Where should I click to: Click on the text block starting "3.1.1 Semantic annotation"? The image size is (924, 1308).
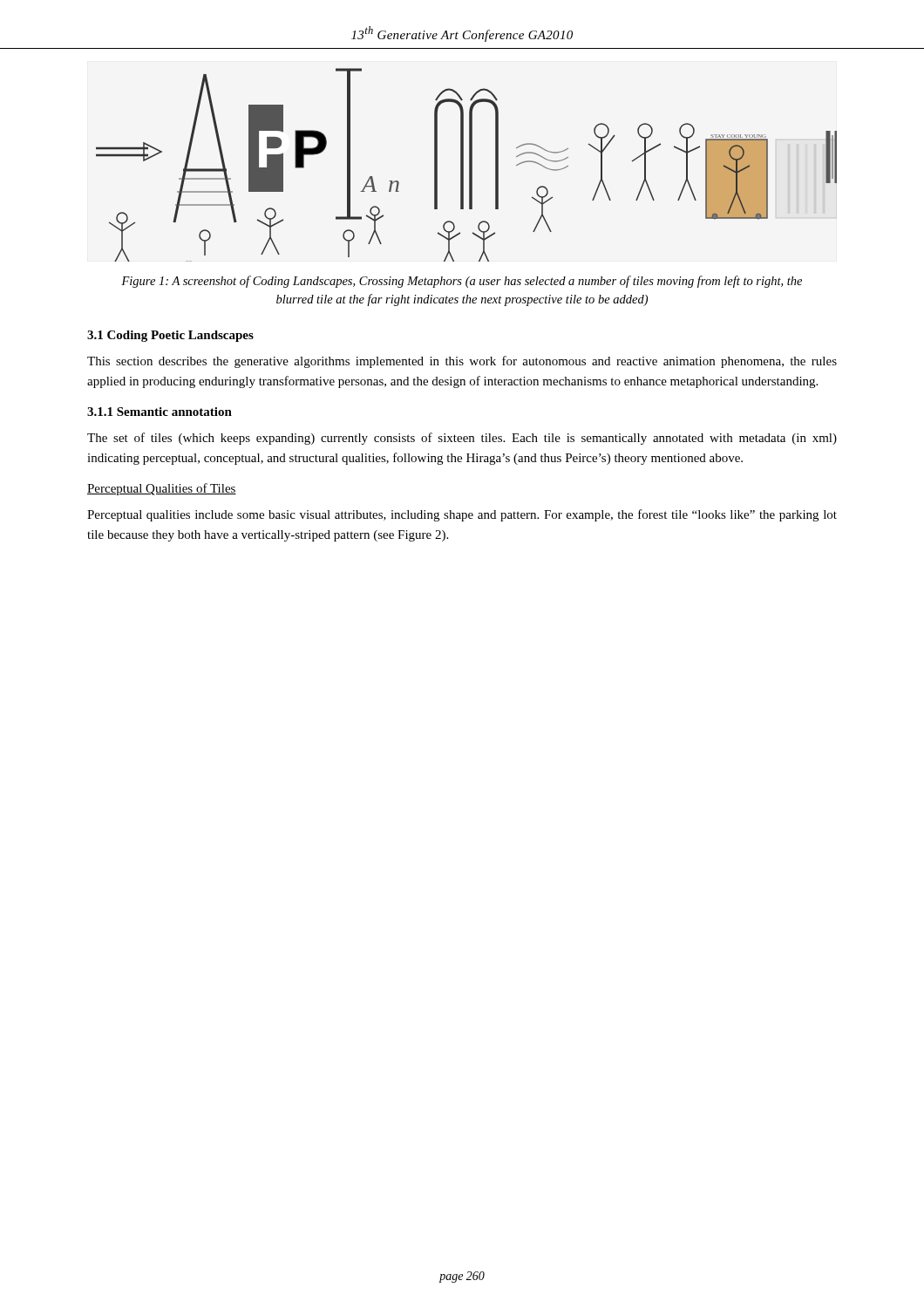coord(159,412)
